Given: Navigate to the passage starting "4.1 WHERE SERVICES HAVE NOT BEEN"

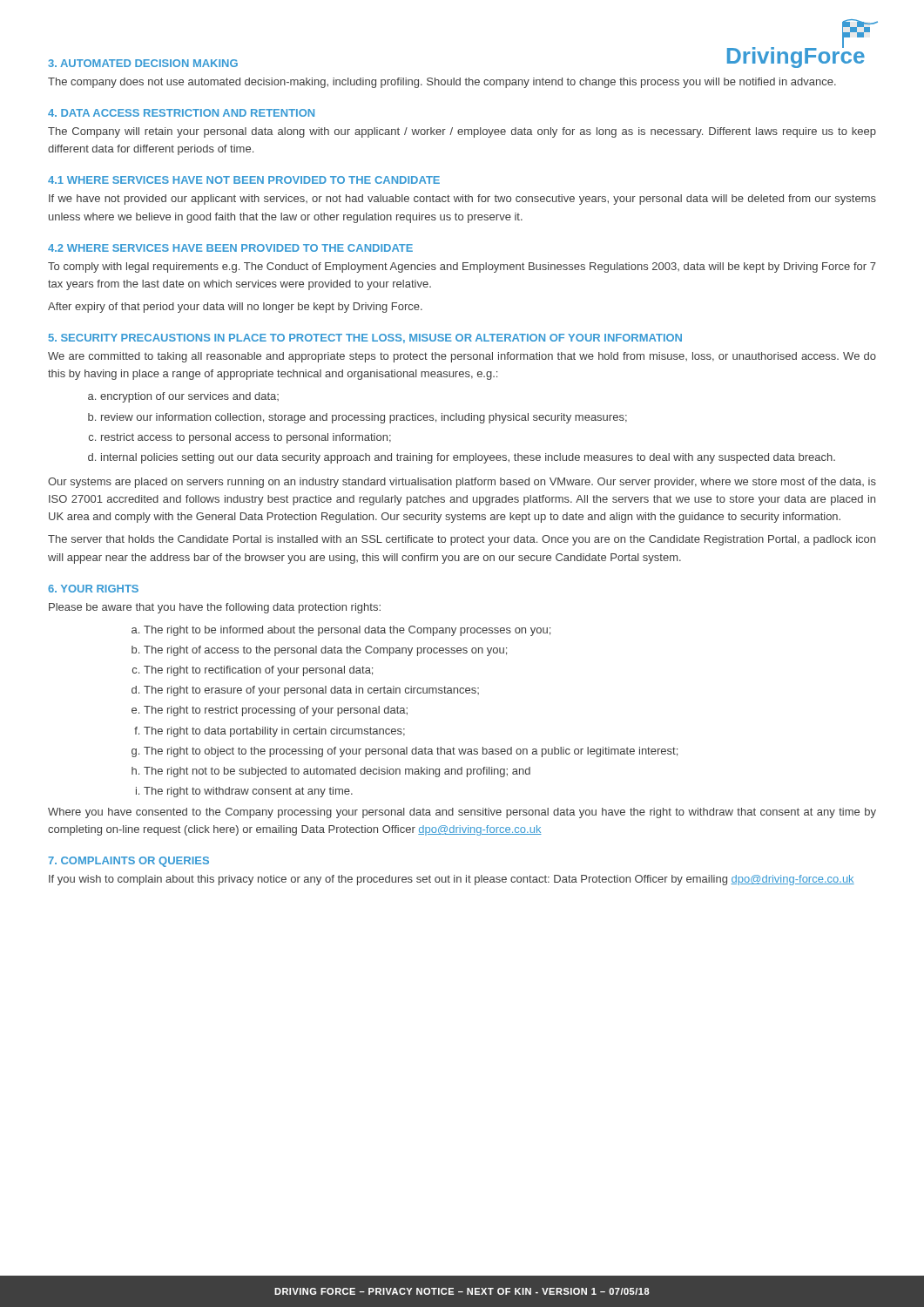Looking at the screenshot, I should tap(244, 180).
